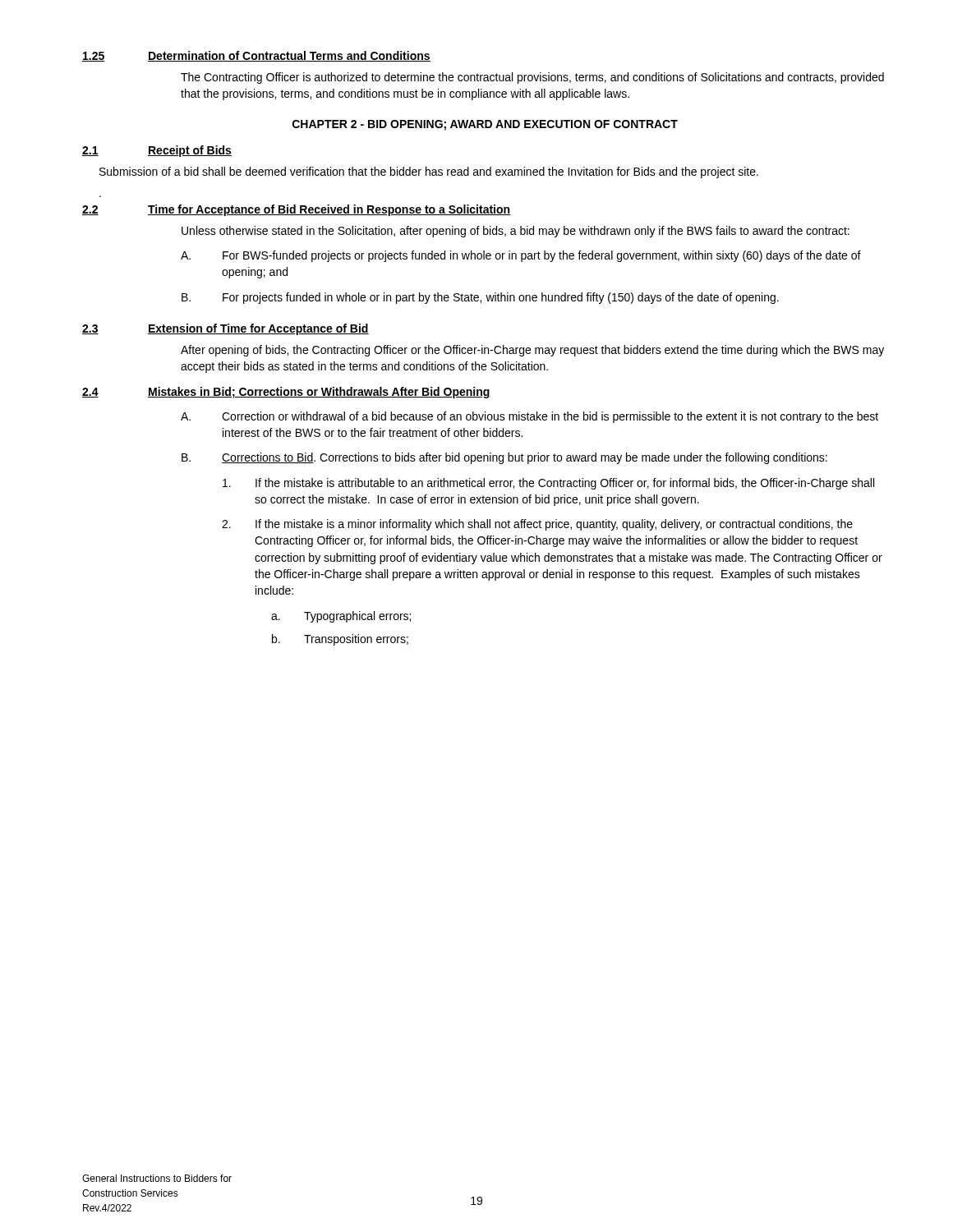Click on the passage starting "CHAPTER 2 - BID OPENING;"

(485, 124)
